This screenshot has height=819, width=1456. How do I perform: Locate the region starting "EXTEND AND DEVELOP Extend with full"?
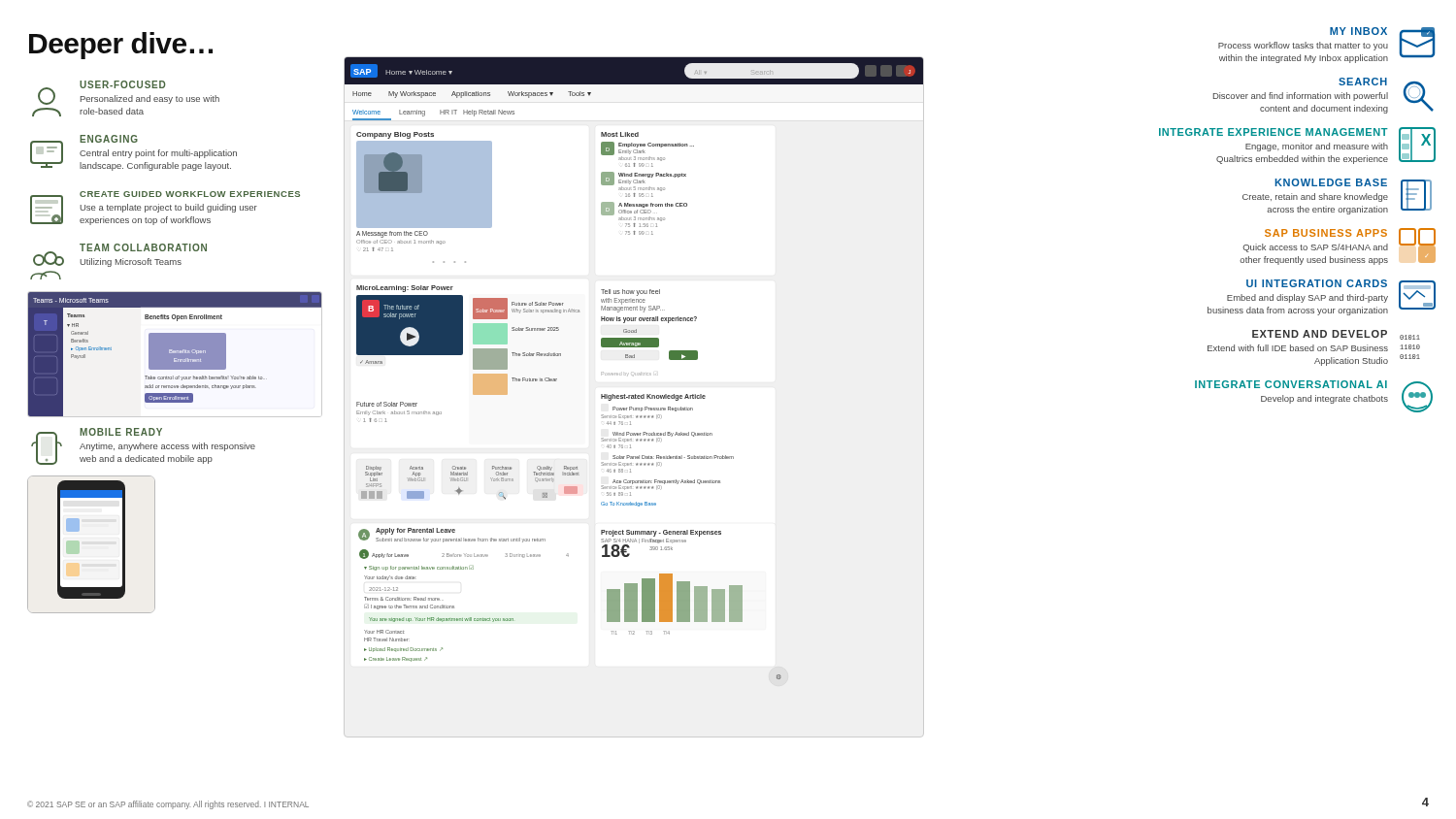click(x=1203, y=348)
